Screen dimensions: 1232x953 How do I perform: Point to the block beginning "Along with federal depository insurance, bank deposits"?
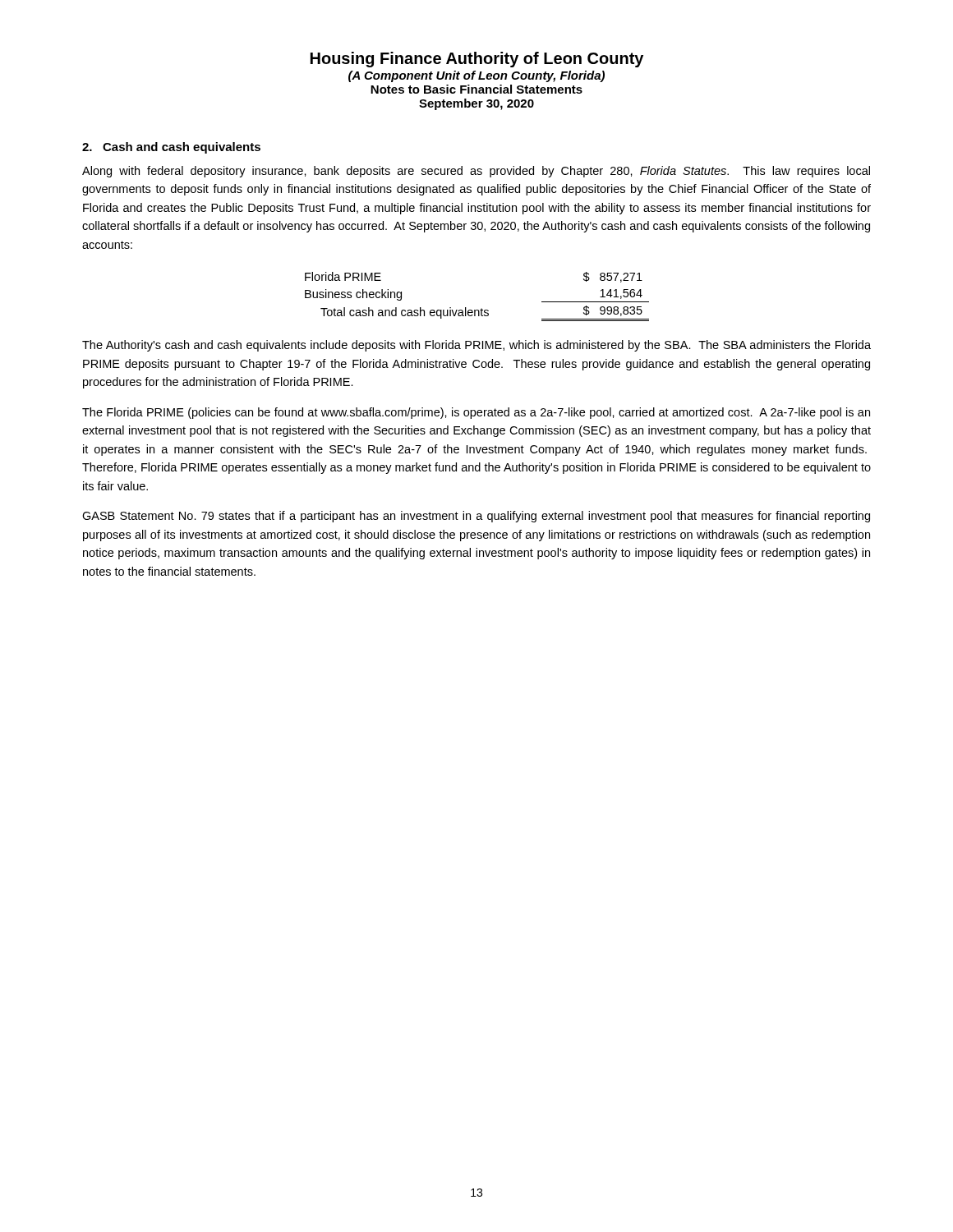coord(476,208)
